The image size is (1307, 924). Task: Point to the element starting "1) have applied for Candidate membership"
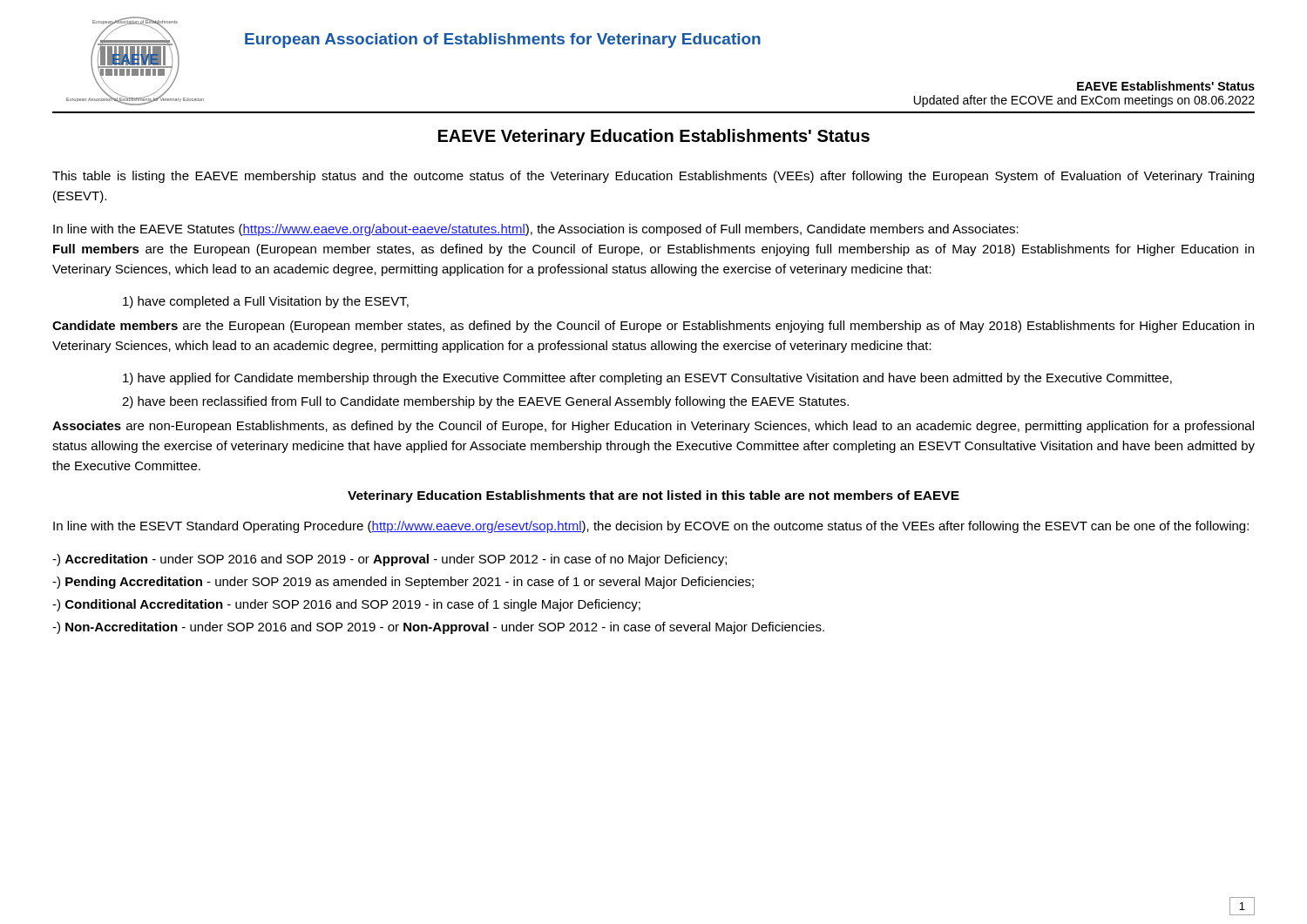(x=647, y=378)
